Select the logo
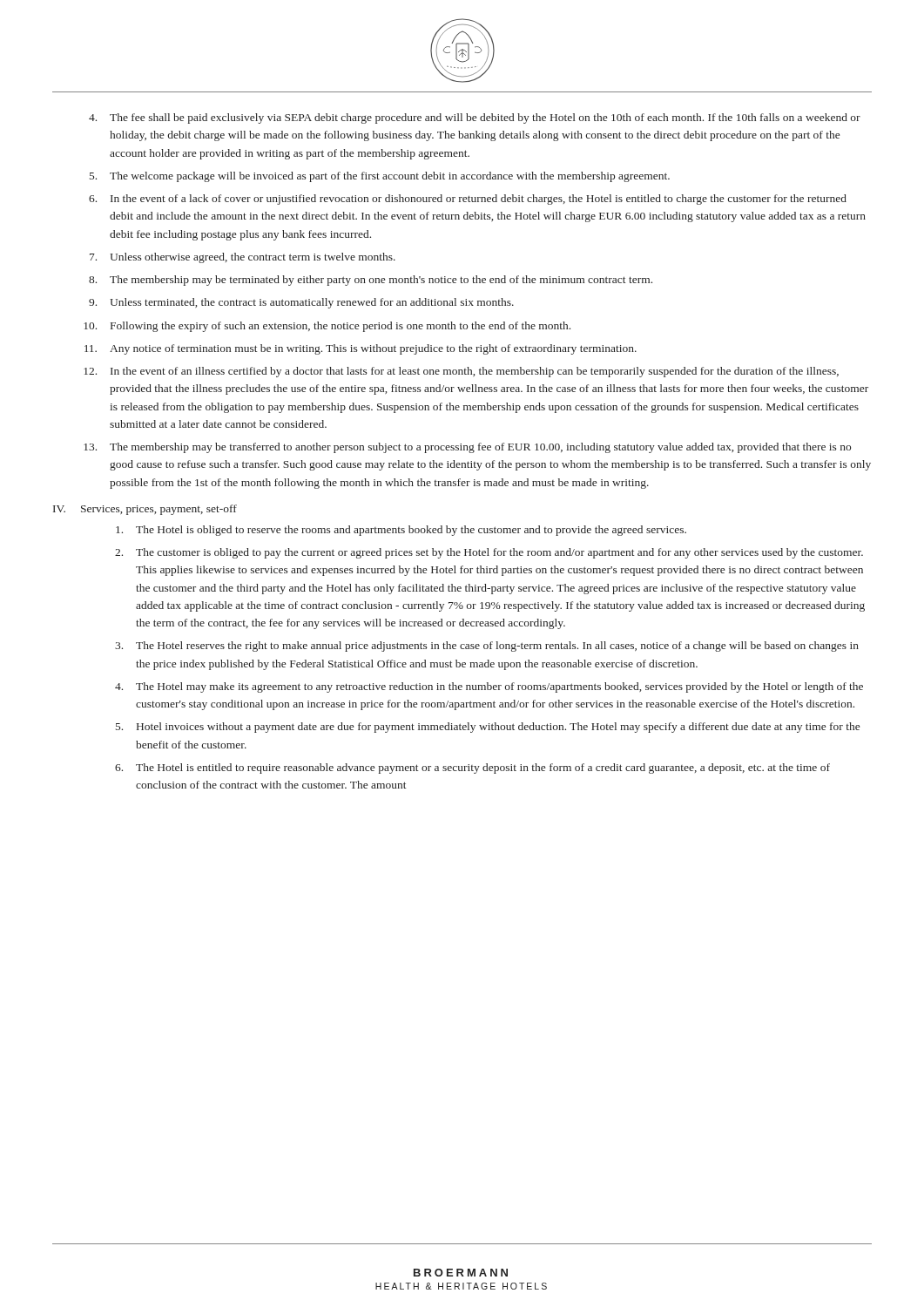This screenshot has width=924, height=1307. click(462, 52)
